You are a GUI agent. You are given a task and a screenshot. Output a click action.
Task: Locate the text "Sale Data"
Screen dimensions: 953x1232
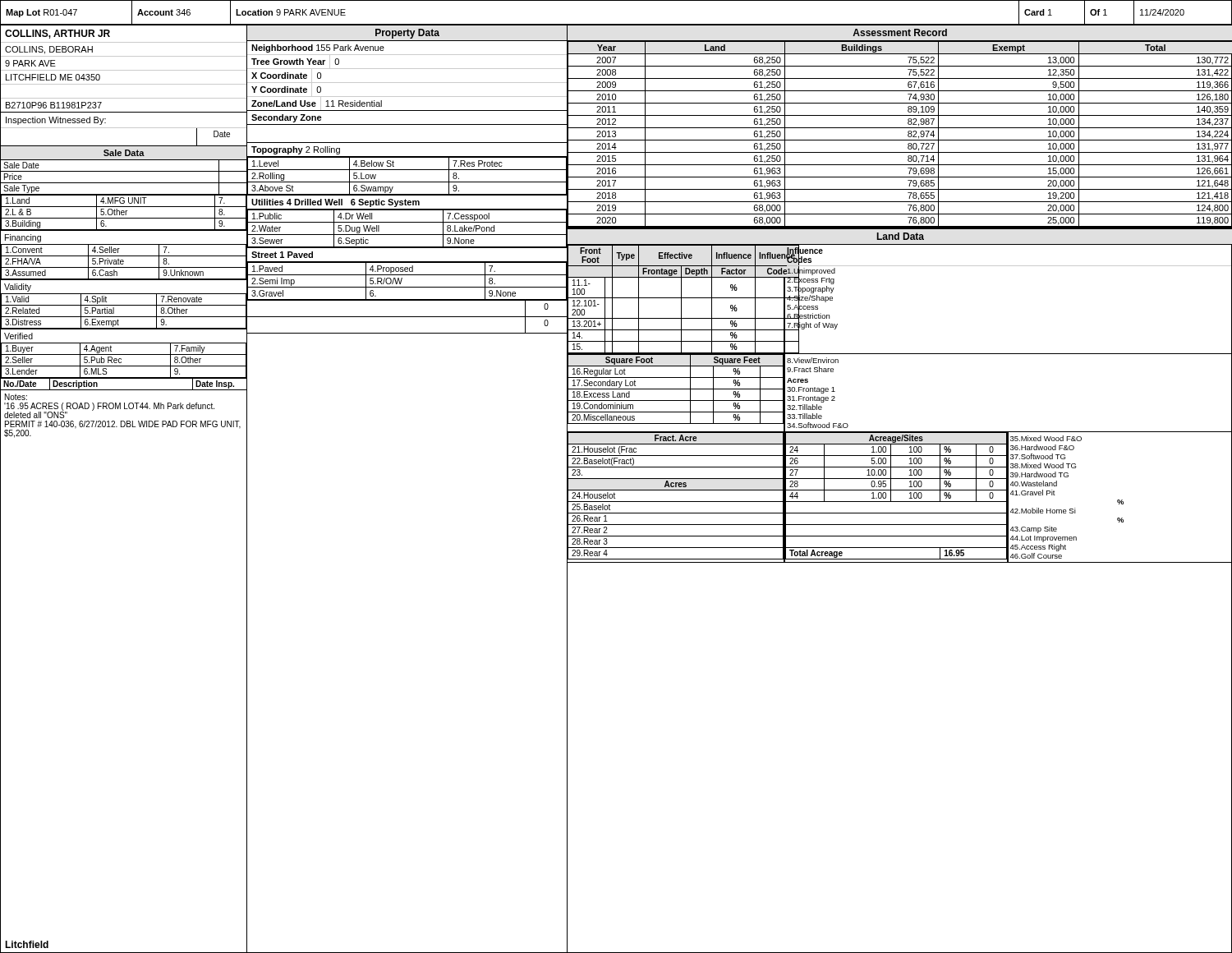pyautogui.click(x=124, y=153)
